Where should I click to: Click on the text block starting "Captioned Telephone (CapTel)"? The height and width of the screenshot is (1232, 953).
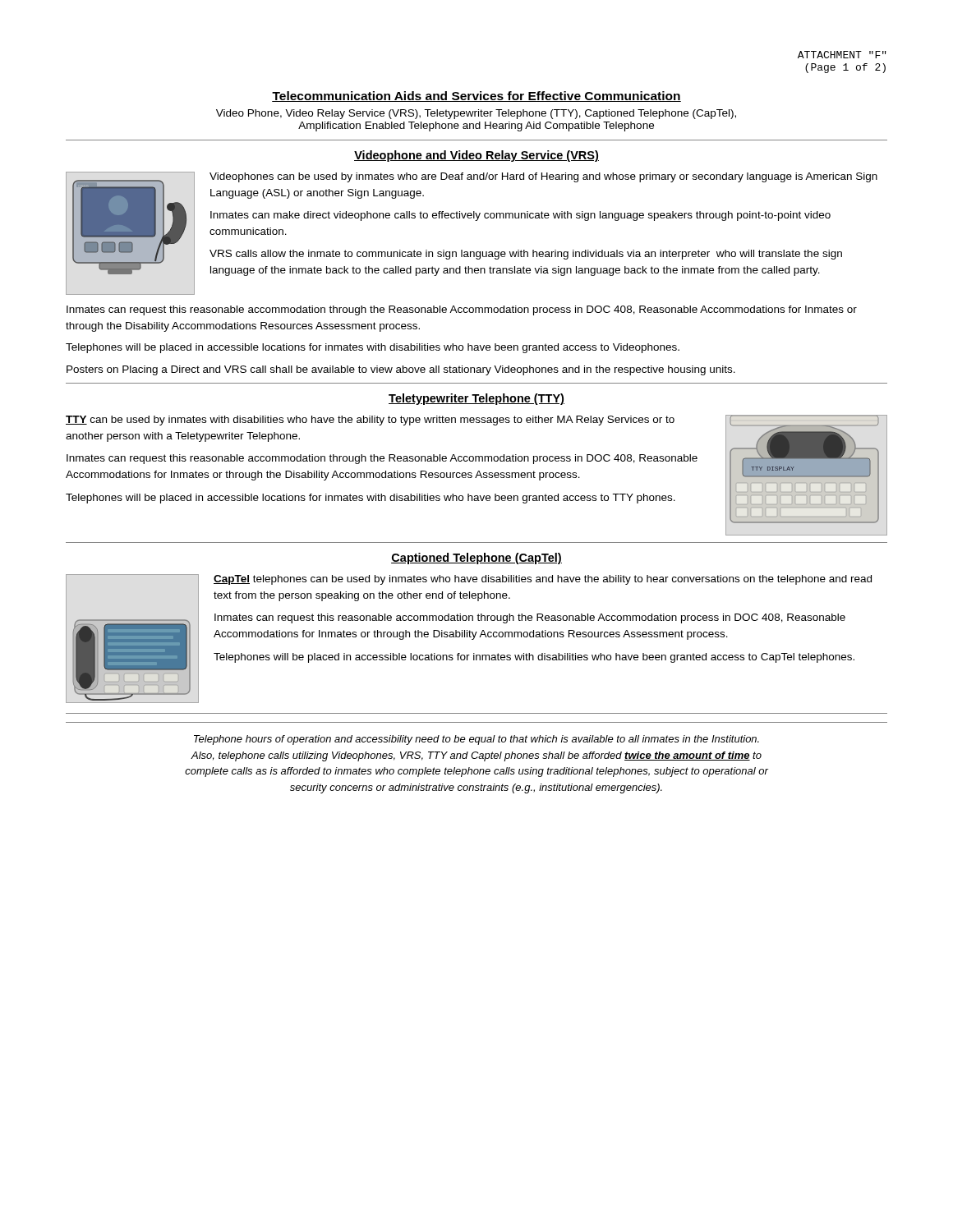point(476,558)
